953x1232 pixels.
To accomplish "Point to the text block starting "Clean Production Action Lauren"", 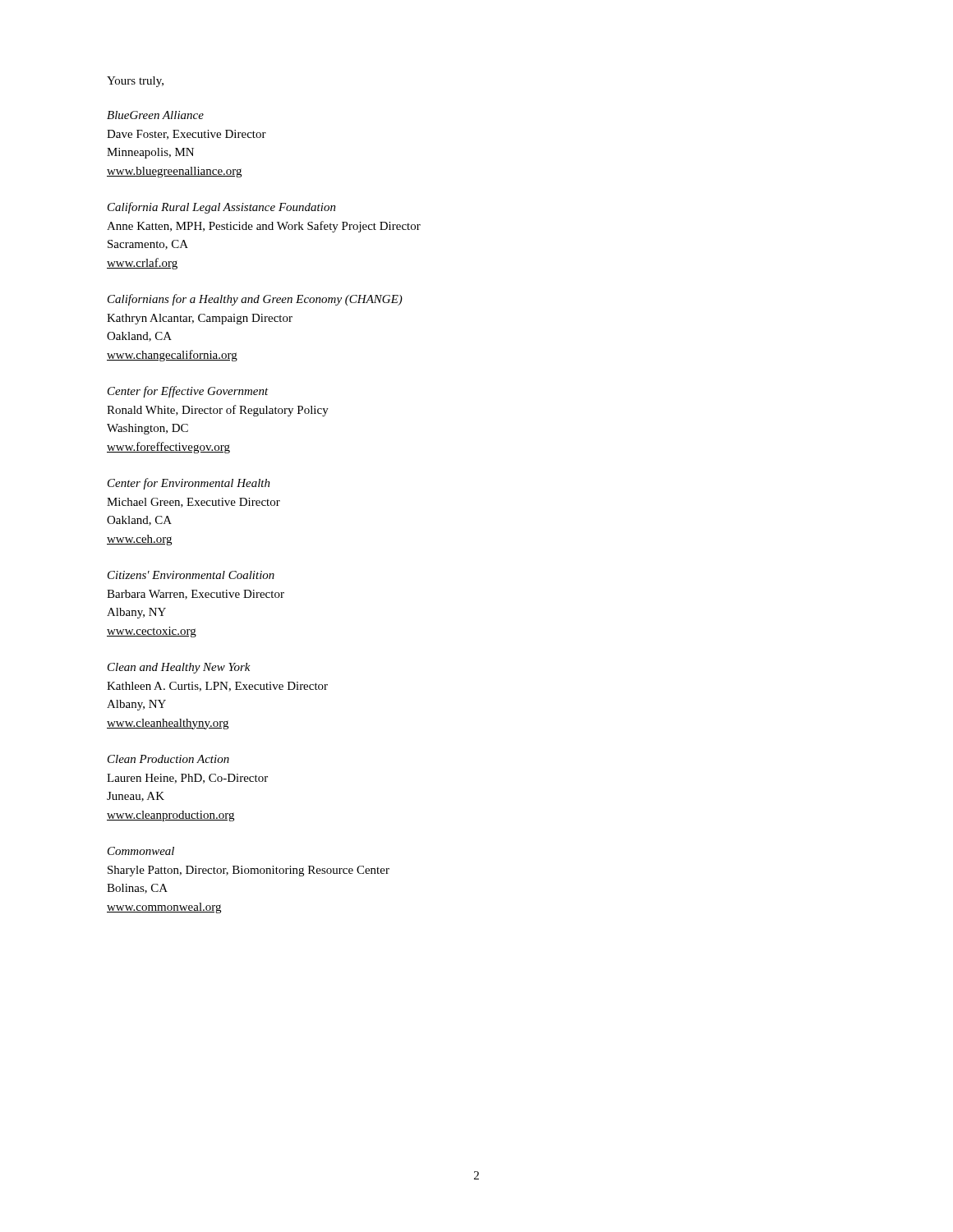I will coord(168,759).
